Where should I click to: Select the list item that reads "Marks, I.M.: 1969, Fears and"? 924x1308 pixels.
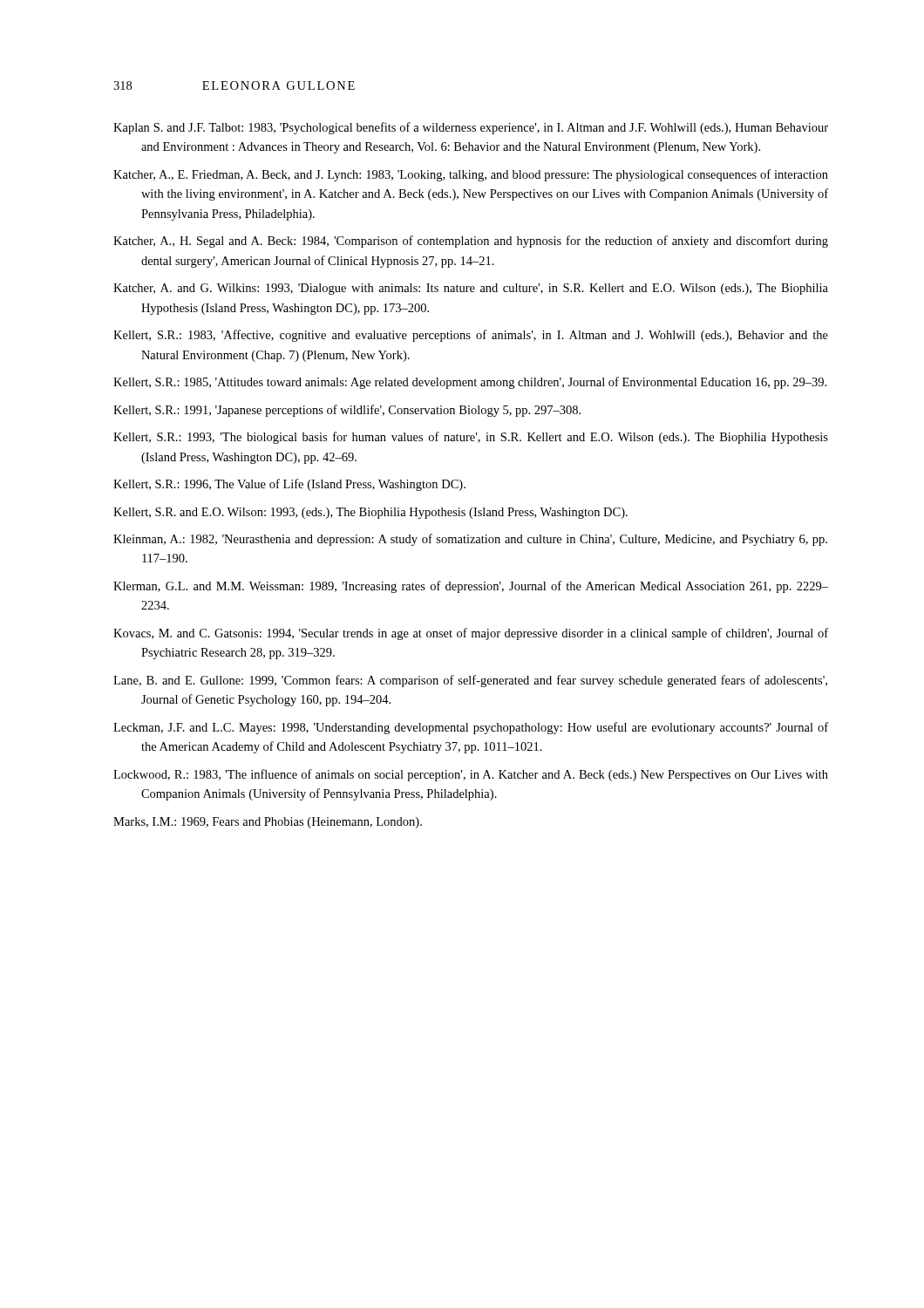[268, 821]
